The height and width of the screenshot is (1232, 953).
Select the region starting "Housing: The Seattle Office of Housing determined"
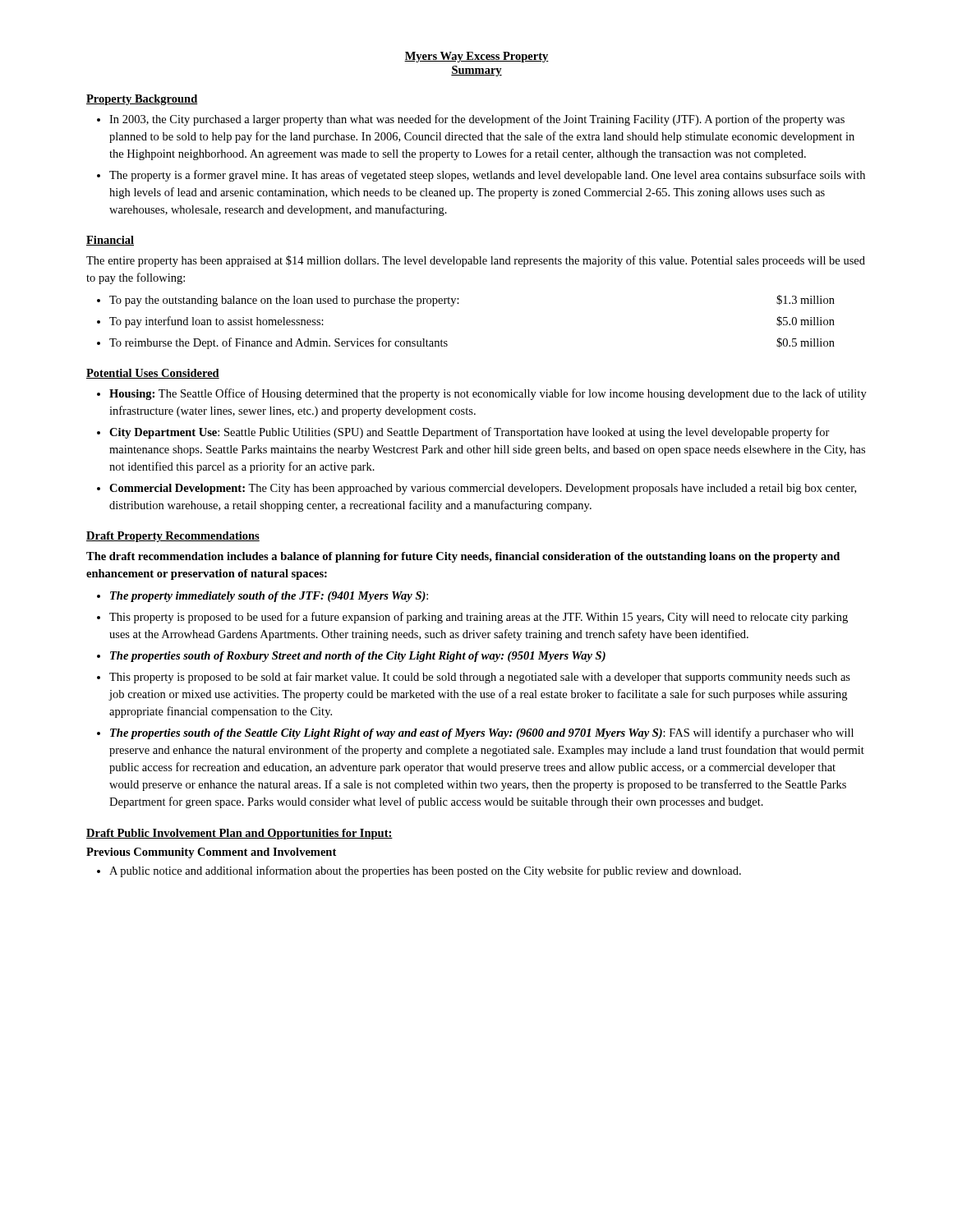[x=488, y=402]
